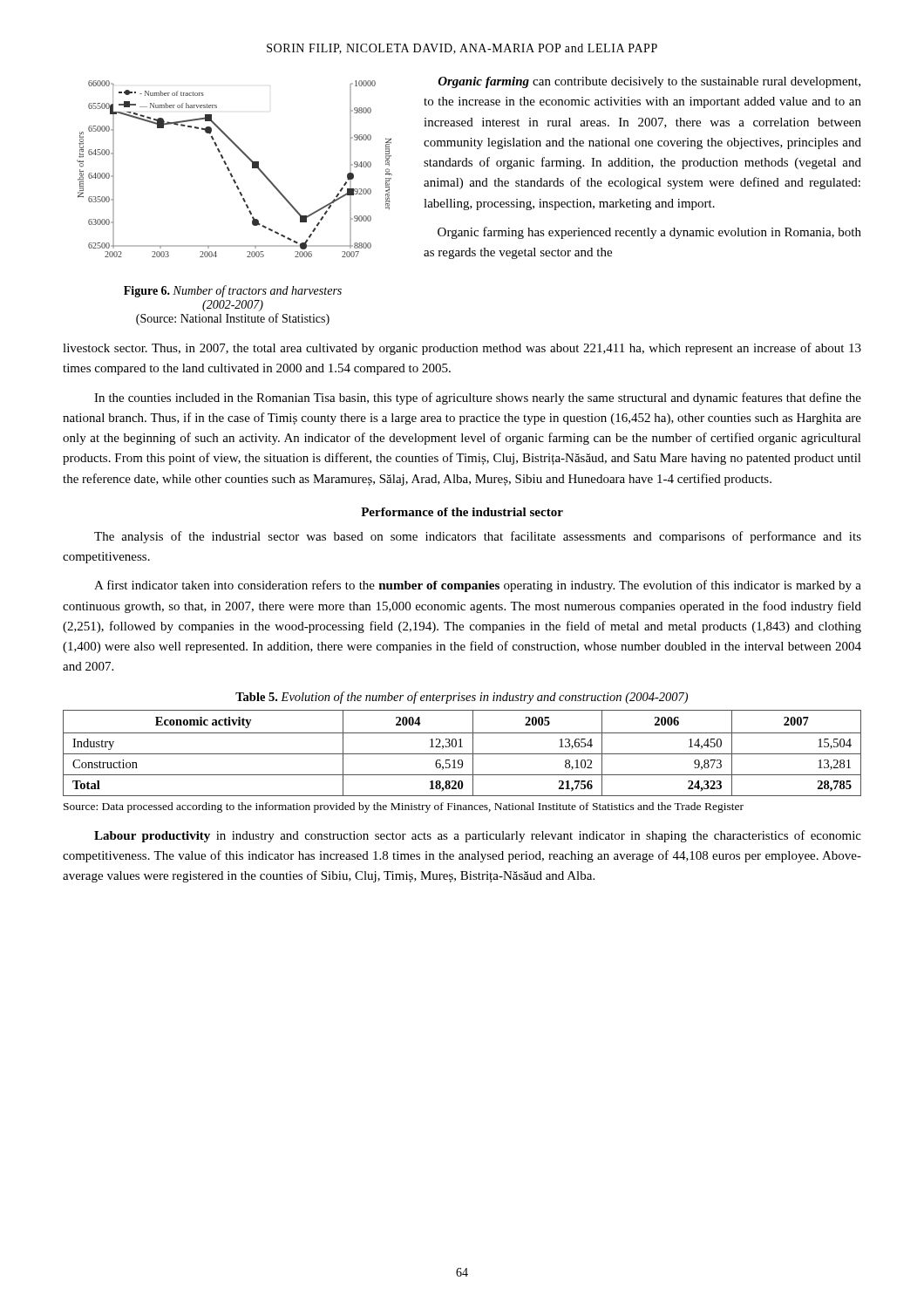The image size is (924, 1308).
Task: Find the block on this page that starts "Organic farming can contribute decisively to the"
Action: click(642, 142)
